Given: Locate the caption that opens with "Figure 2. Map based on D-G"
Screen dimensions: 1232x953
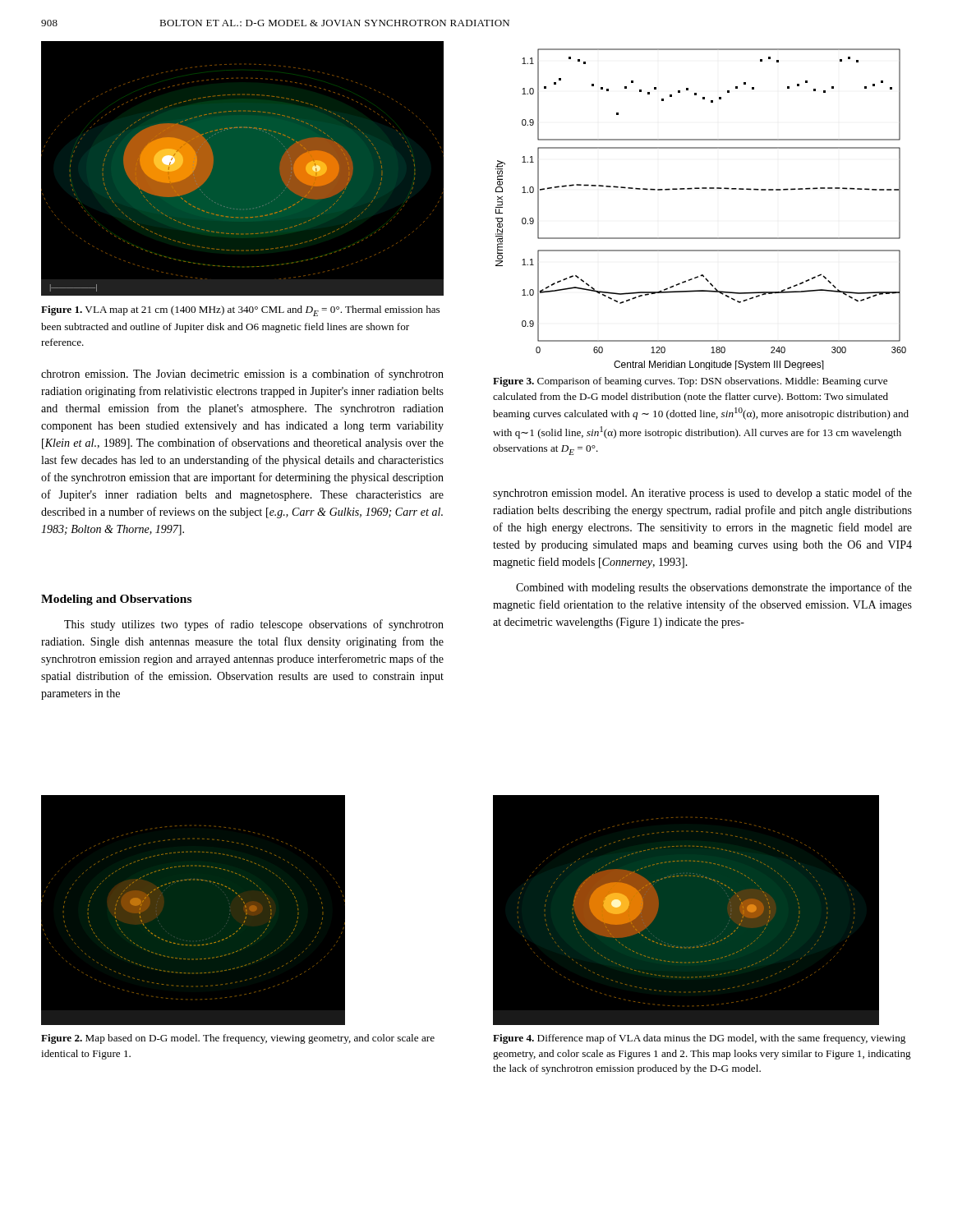Looking at the screenshot, I should [x=238, y=1045].
